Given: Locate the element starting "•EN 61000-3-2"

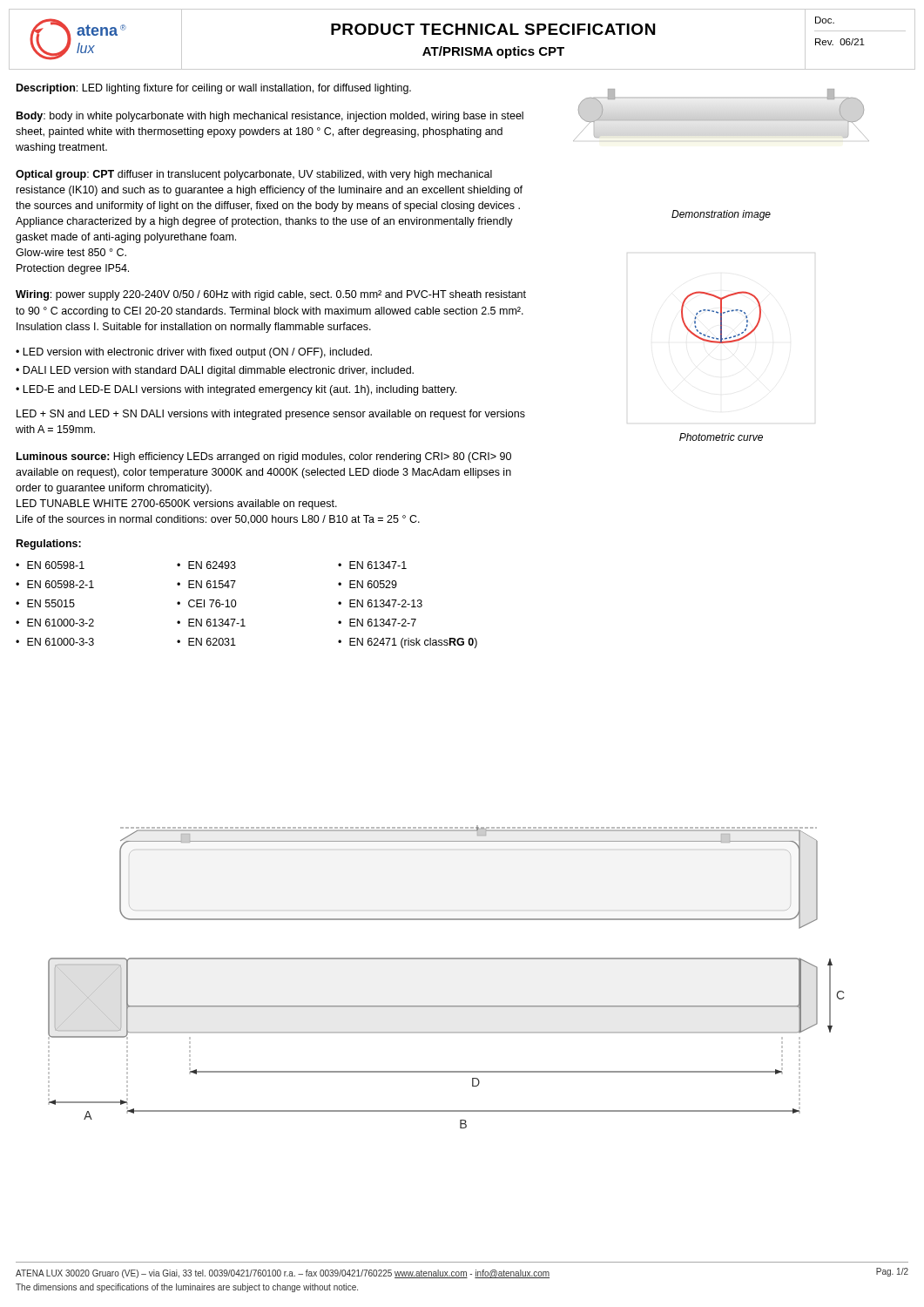Looking at the screenshot, I should tap(55, 624).
